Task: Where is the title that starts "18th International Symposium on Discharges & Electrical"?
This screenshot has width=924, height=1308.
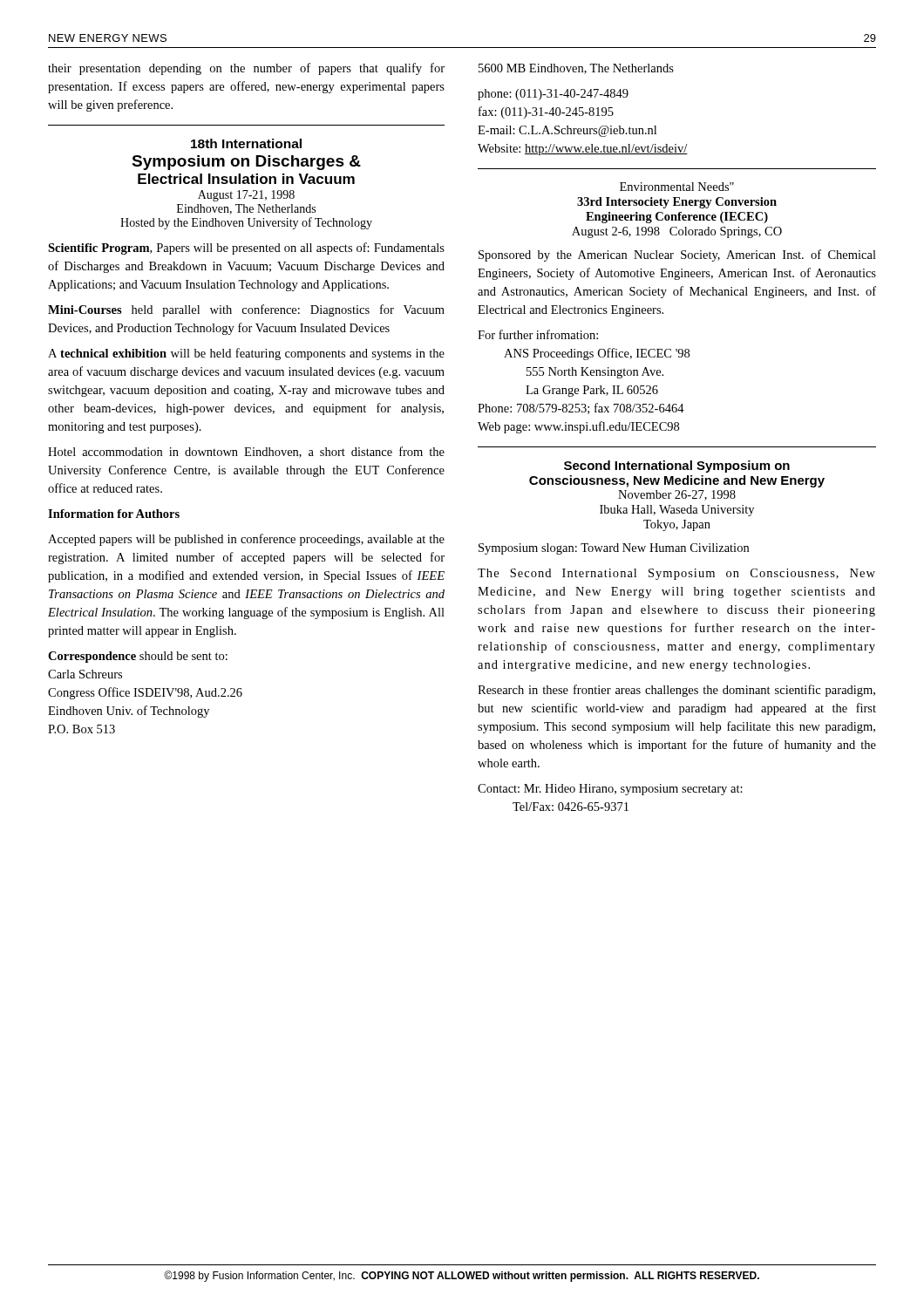Action: click(246, 183)
